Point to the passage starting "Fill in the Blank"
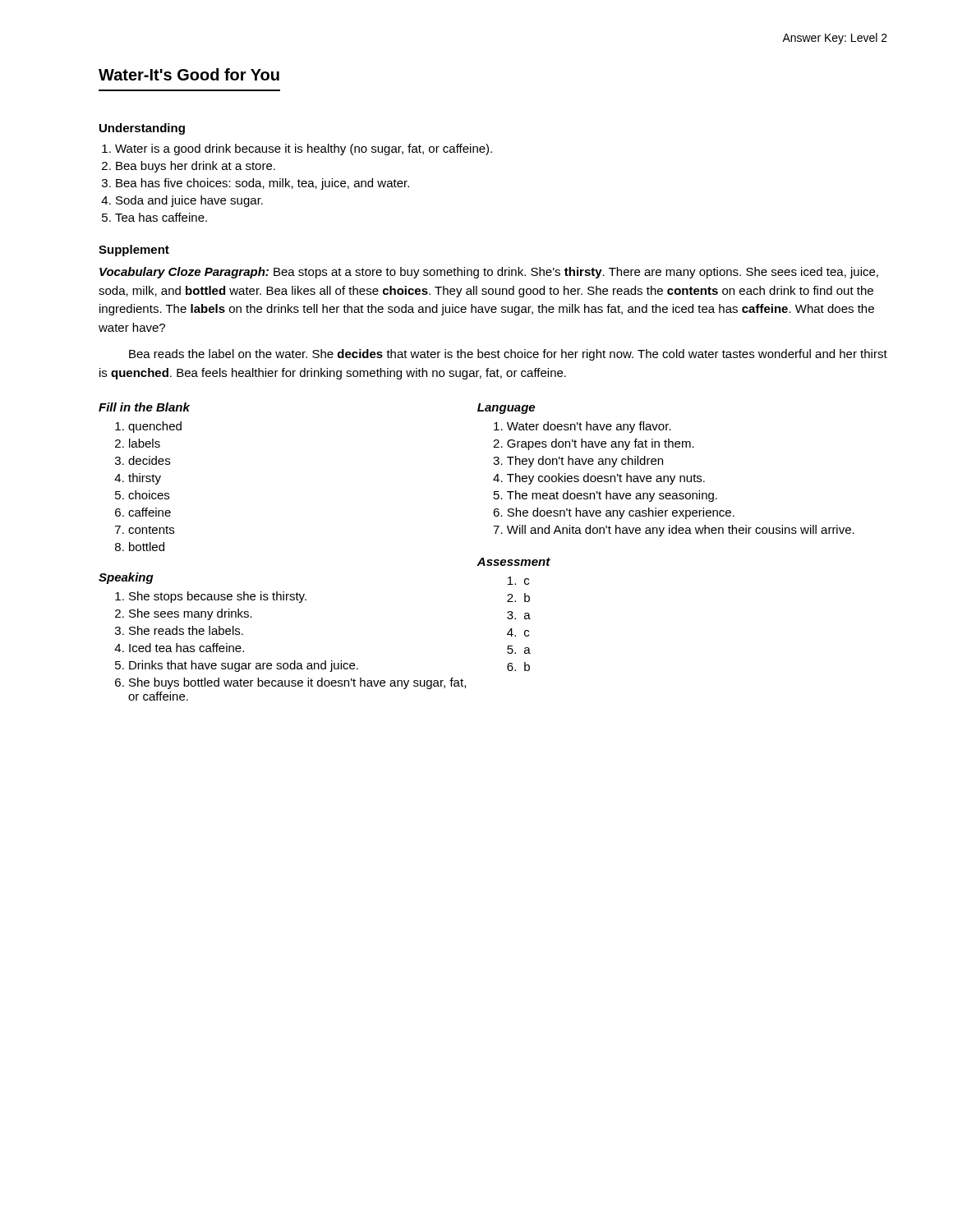Viewport: 953px width, 1232px height. click(144, 407)
